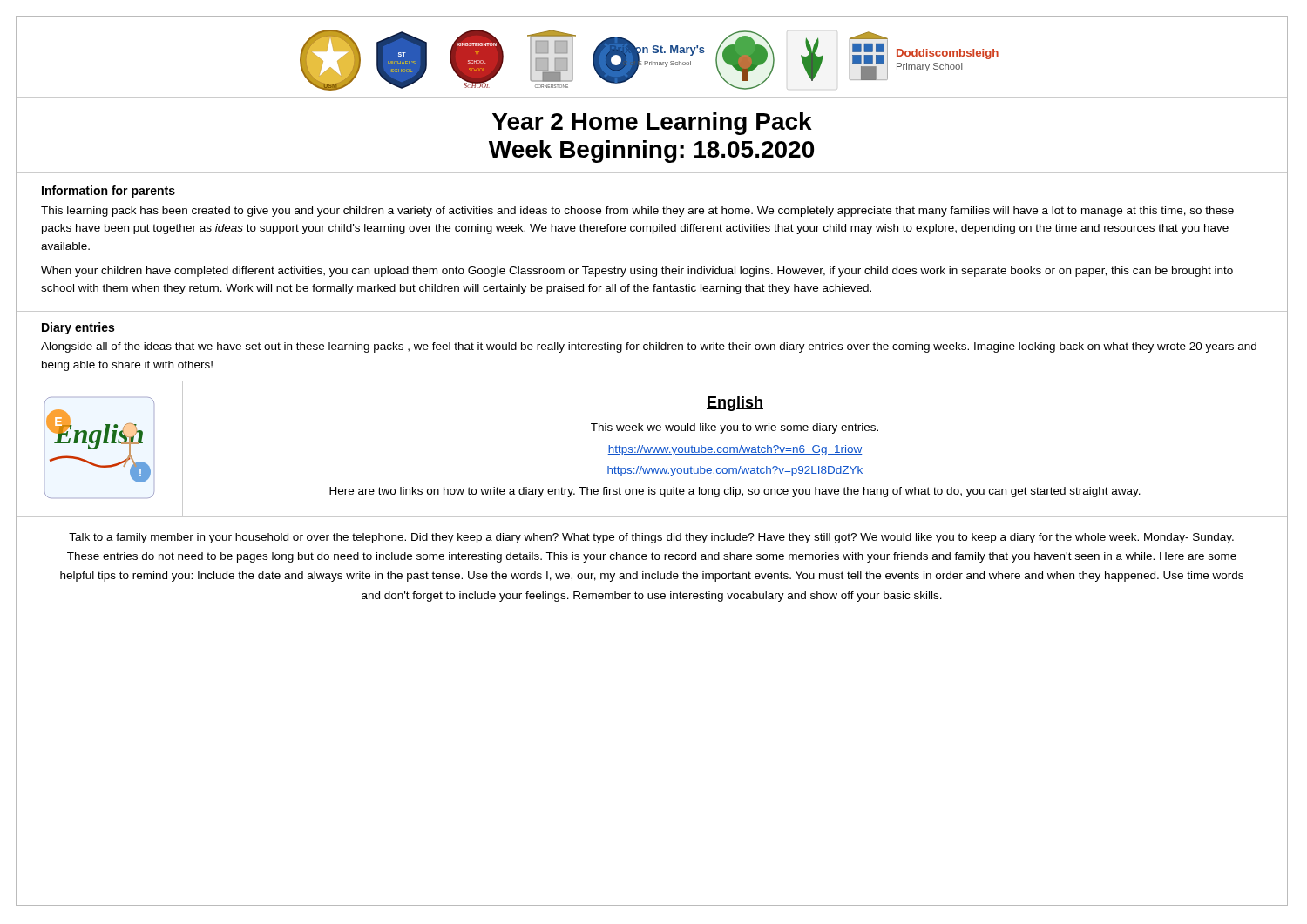Point to the element starting "Diary entries"
The height and width of the screenshot is (924, 1307).
[78, 328]
